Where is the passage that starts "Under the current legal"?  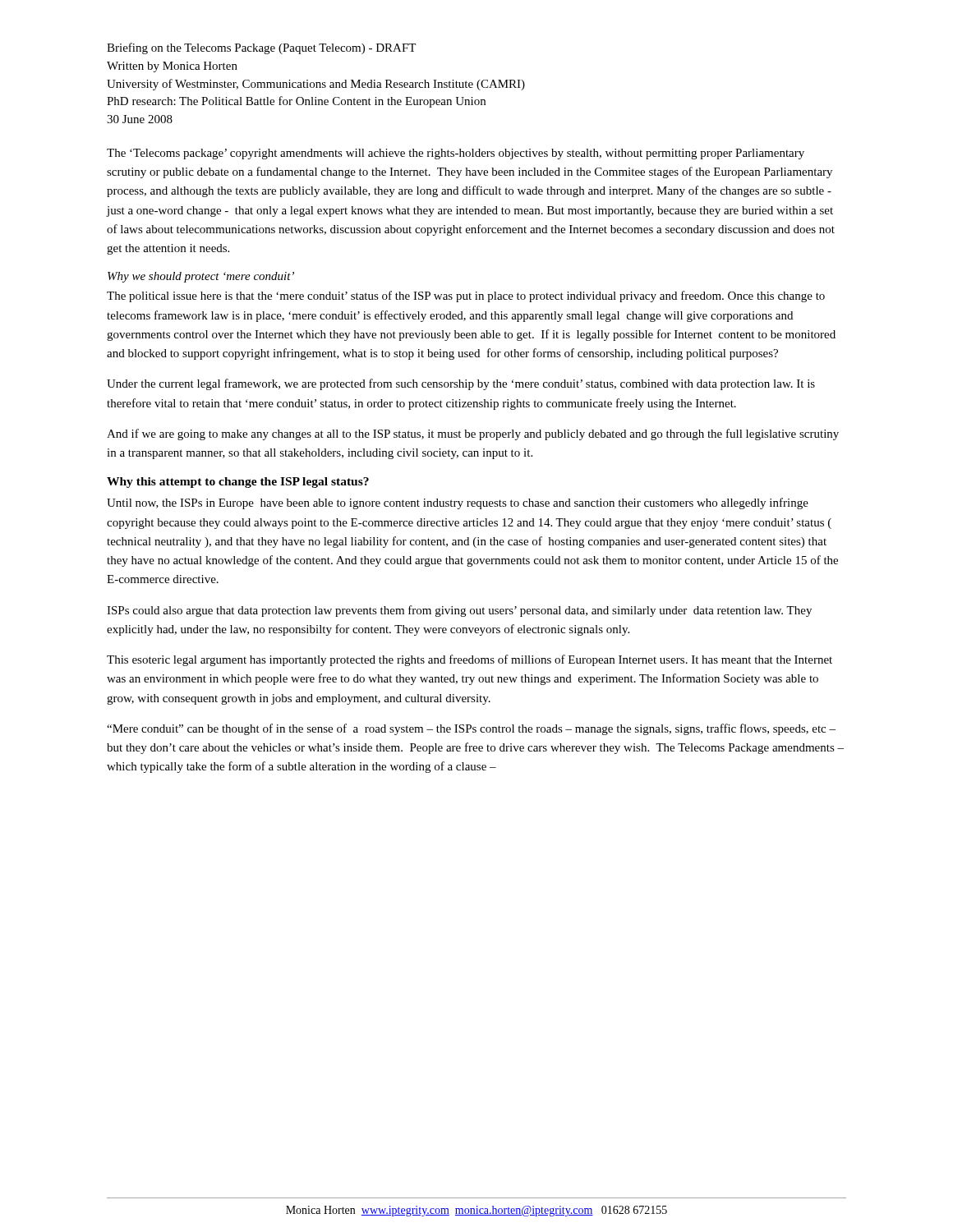[461, 393]
